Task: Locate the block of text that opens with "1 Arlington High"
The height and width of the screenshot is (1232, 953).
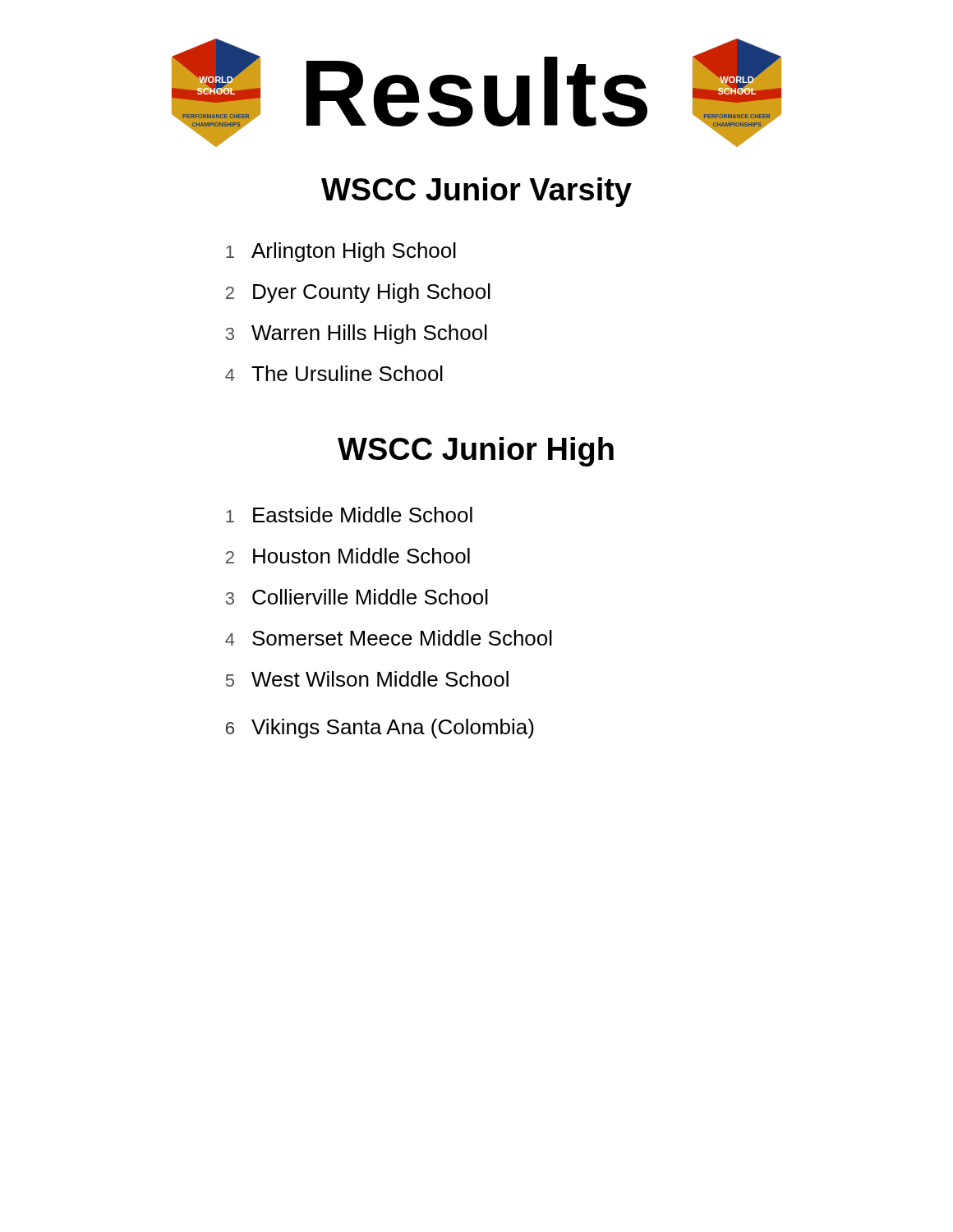Action: tap(327, 251)
